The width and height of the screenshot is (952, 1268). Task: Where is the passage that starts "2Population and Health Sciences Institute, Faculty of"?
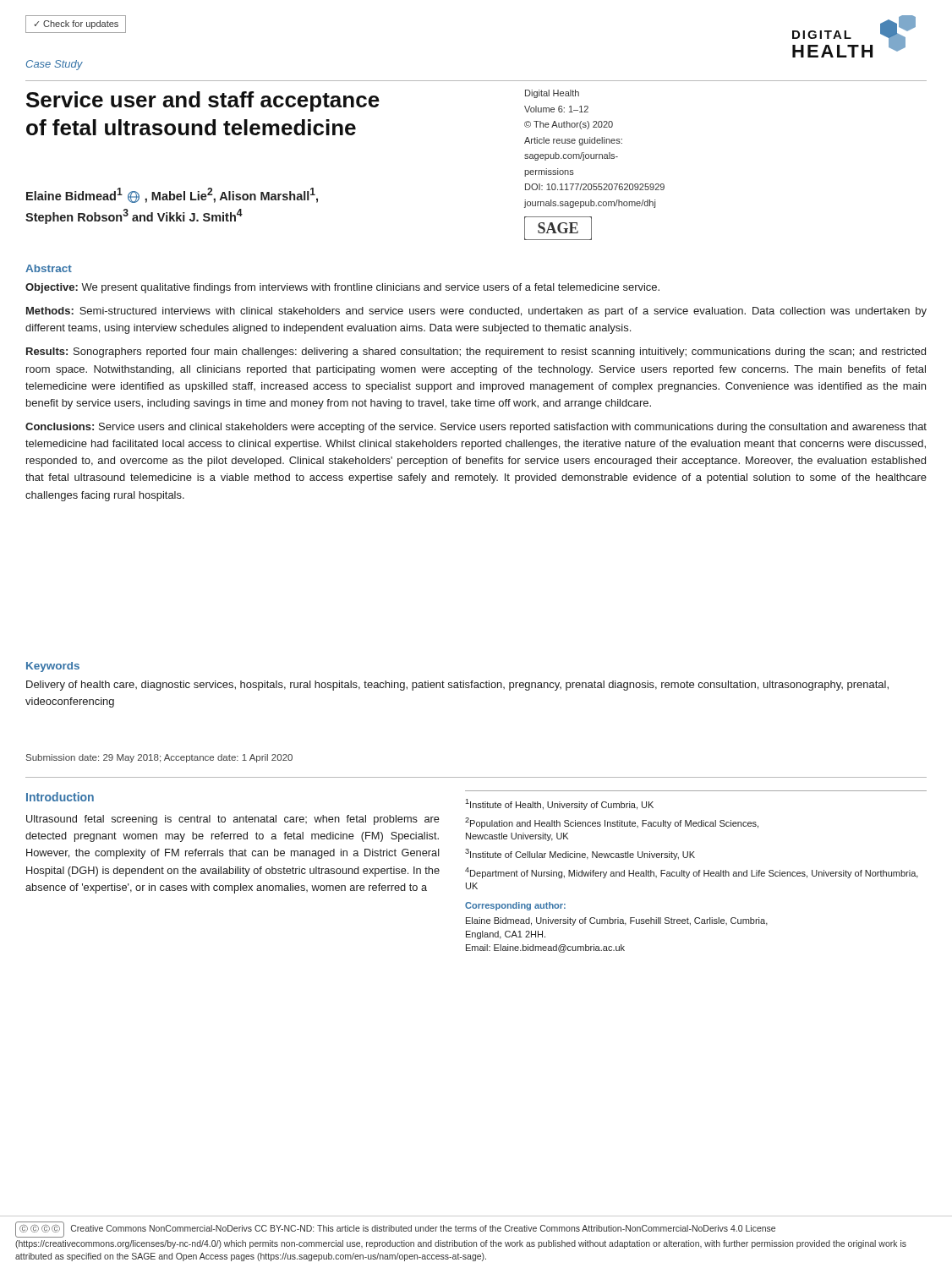tap(612, 828)
